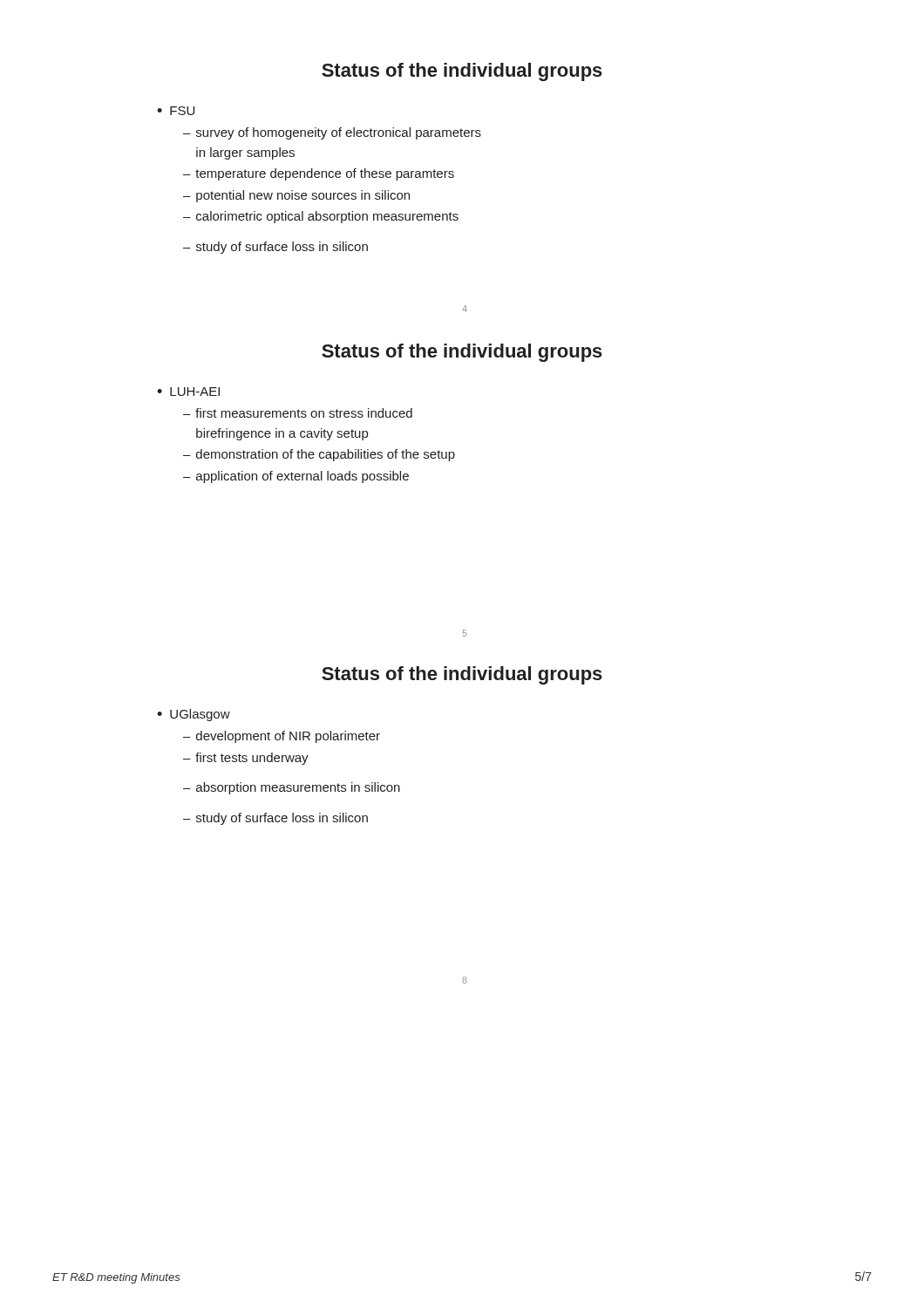924x1308 pixels.
Task: Locate the text "– application of external loads possible"
Action: (x=296, y=476)
